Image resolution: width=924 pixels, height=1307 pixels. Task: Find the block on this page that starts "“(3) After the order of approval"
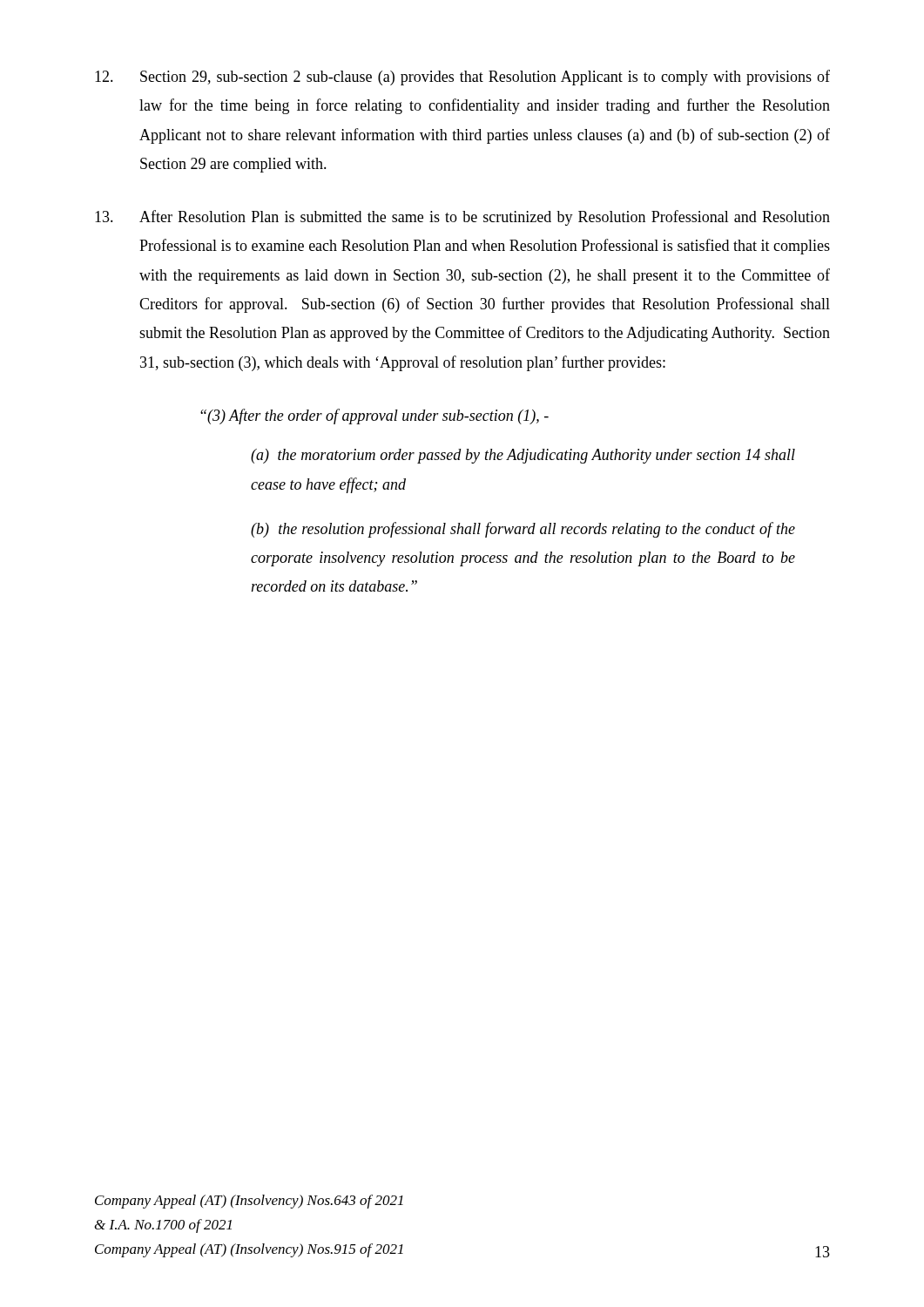point(374,416)
